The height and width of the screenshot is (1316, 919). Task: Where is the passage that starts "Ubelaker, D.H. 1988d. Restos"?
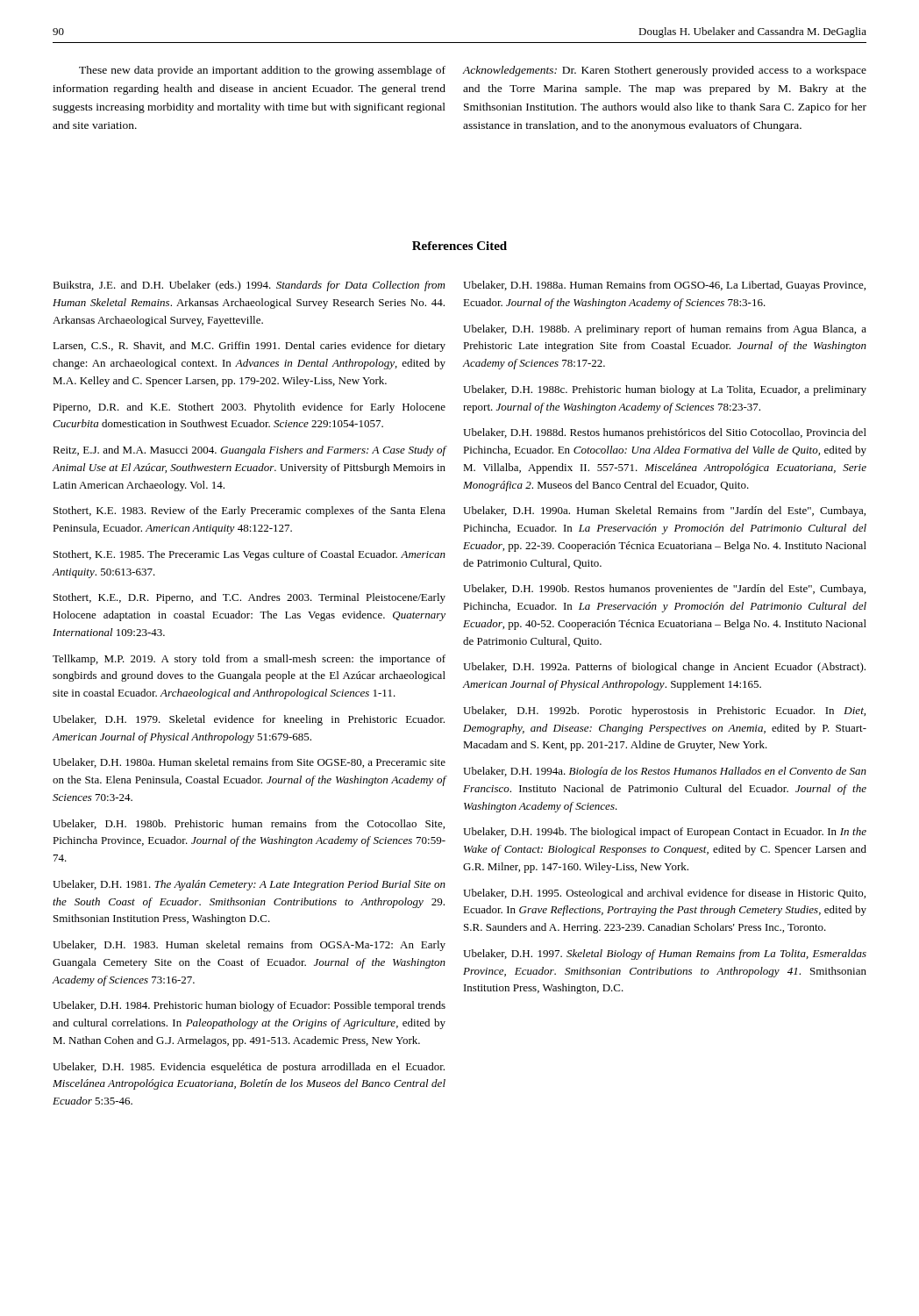click(x=665, y=458)
